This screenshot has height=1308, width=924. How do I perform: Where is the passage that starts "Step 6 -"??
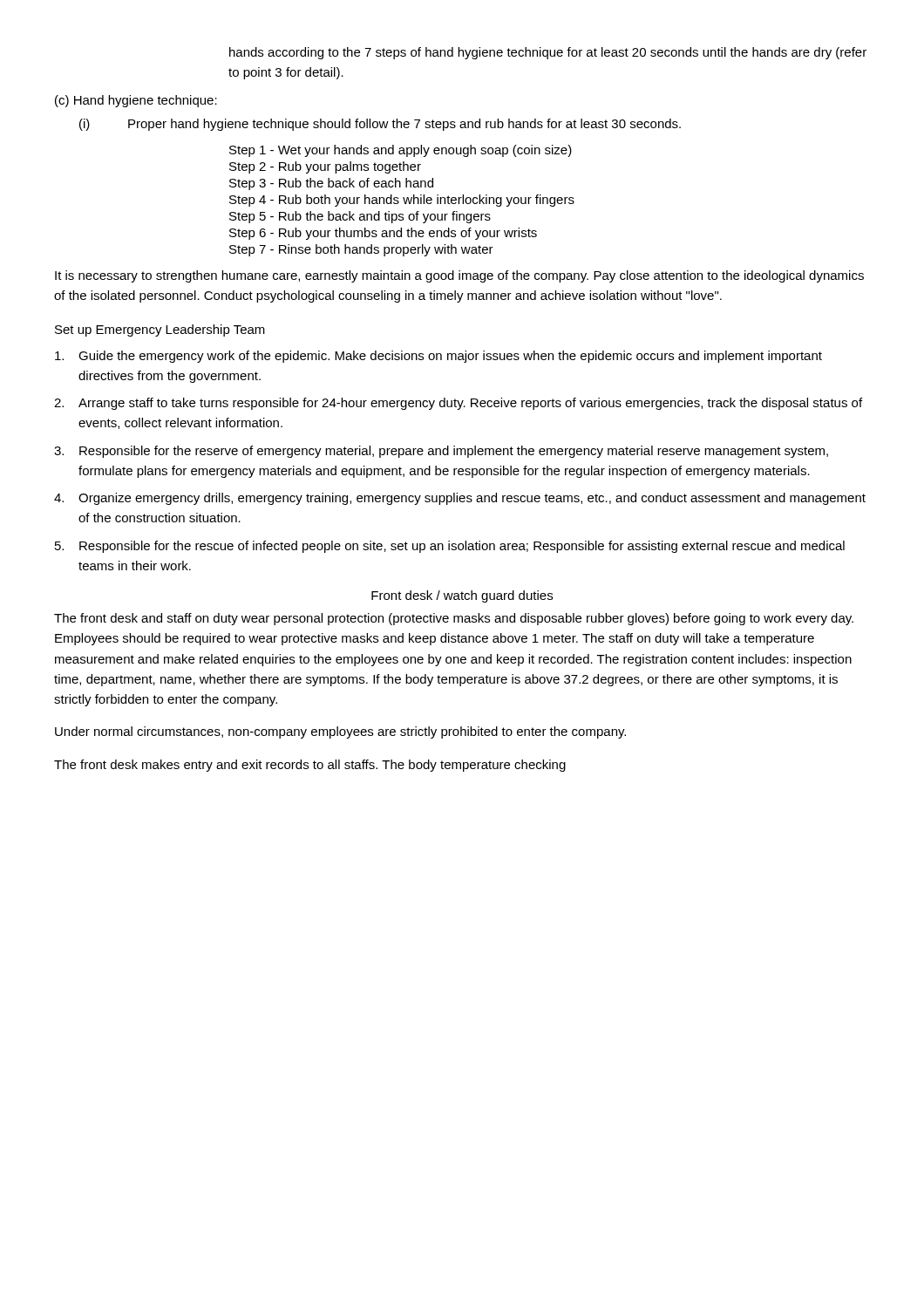coord(383,232)
